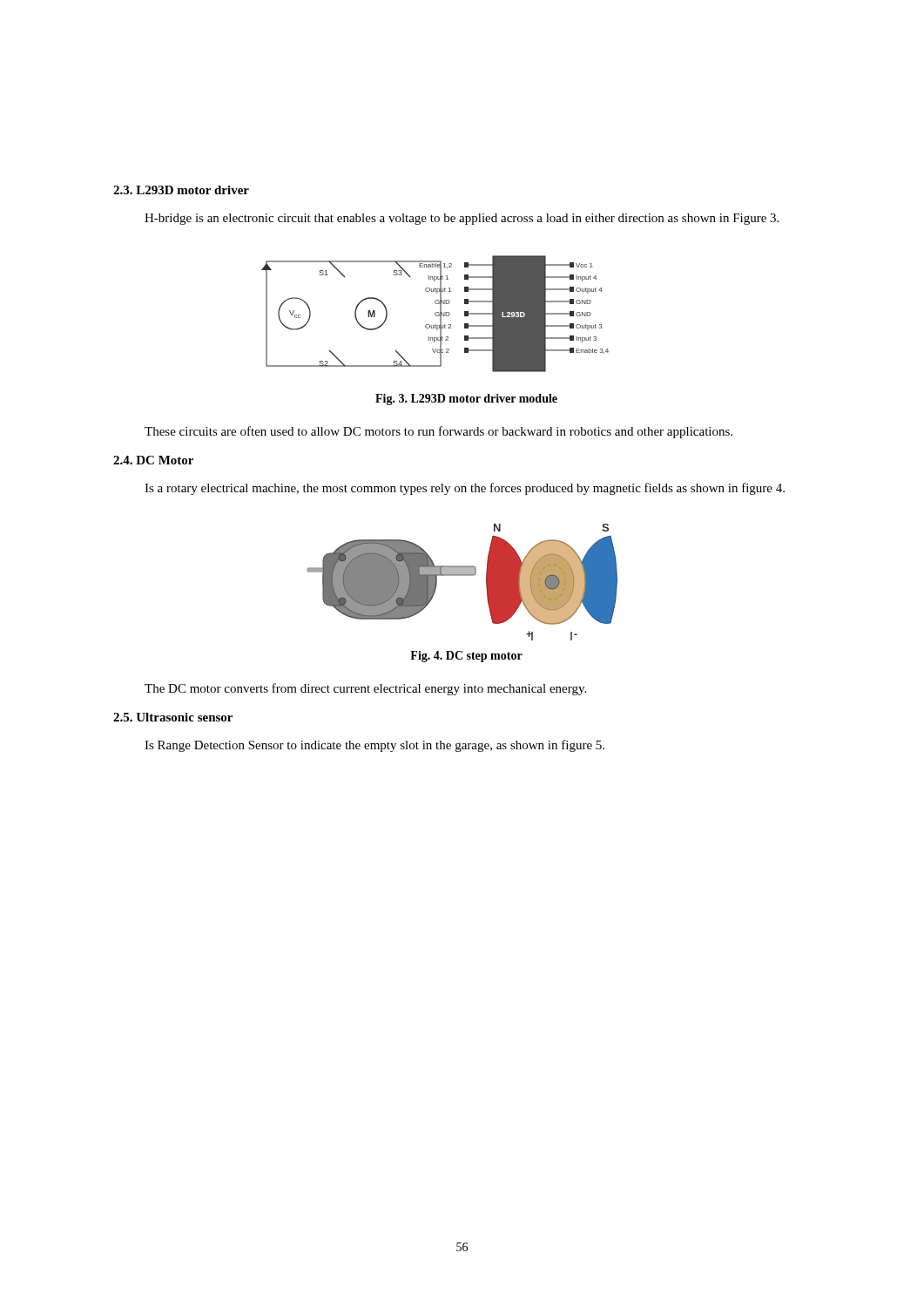The height and width of the screenshot is (1307, 924).
Task: Click on the text block that reads "H-bridge is an electronic circuit that enables"
Action: [x=462, y=218]
